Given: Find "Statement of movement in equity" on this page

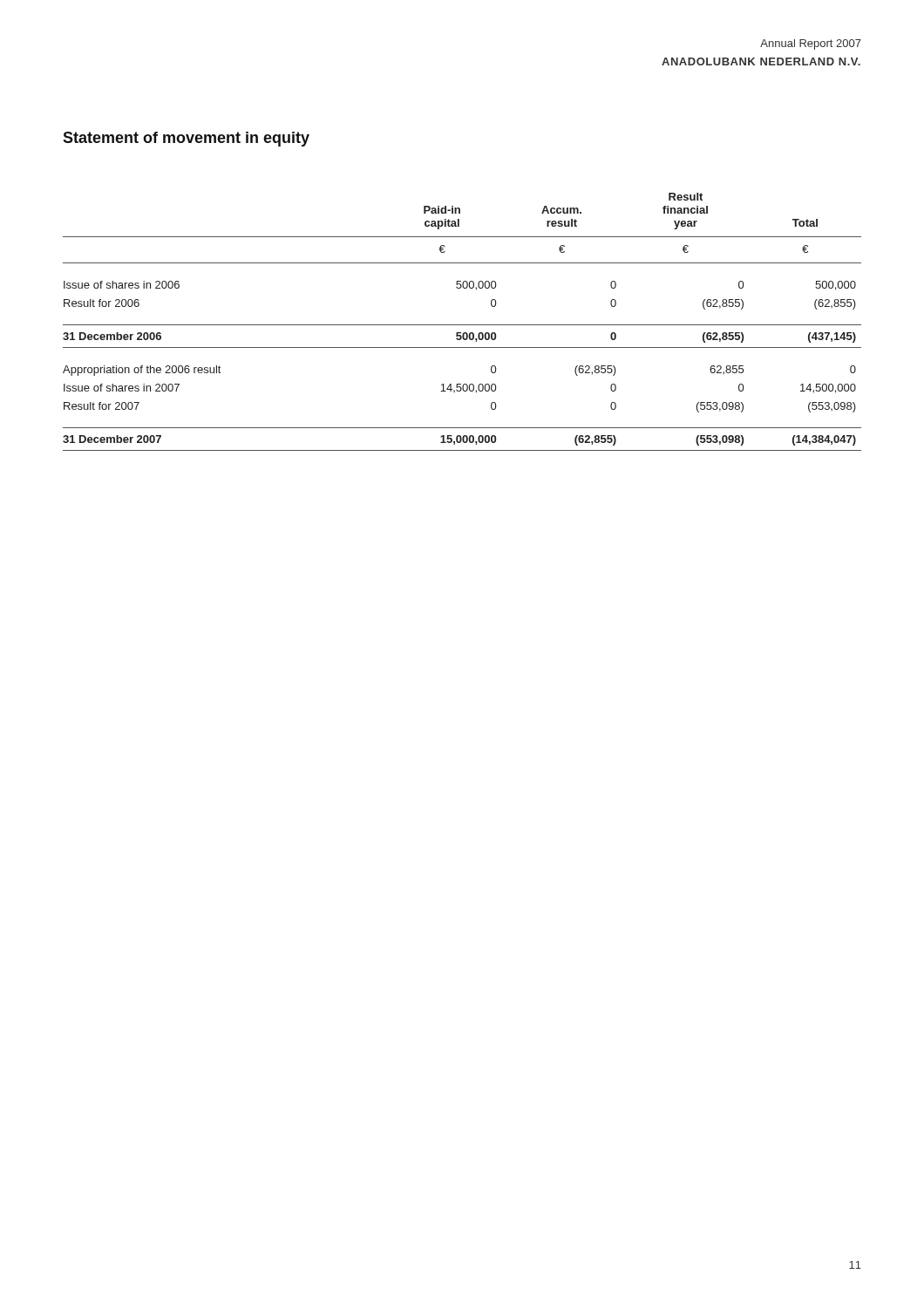Looking at the screenshot, I should pos(186,138).
